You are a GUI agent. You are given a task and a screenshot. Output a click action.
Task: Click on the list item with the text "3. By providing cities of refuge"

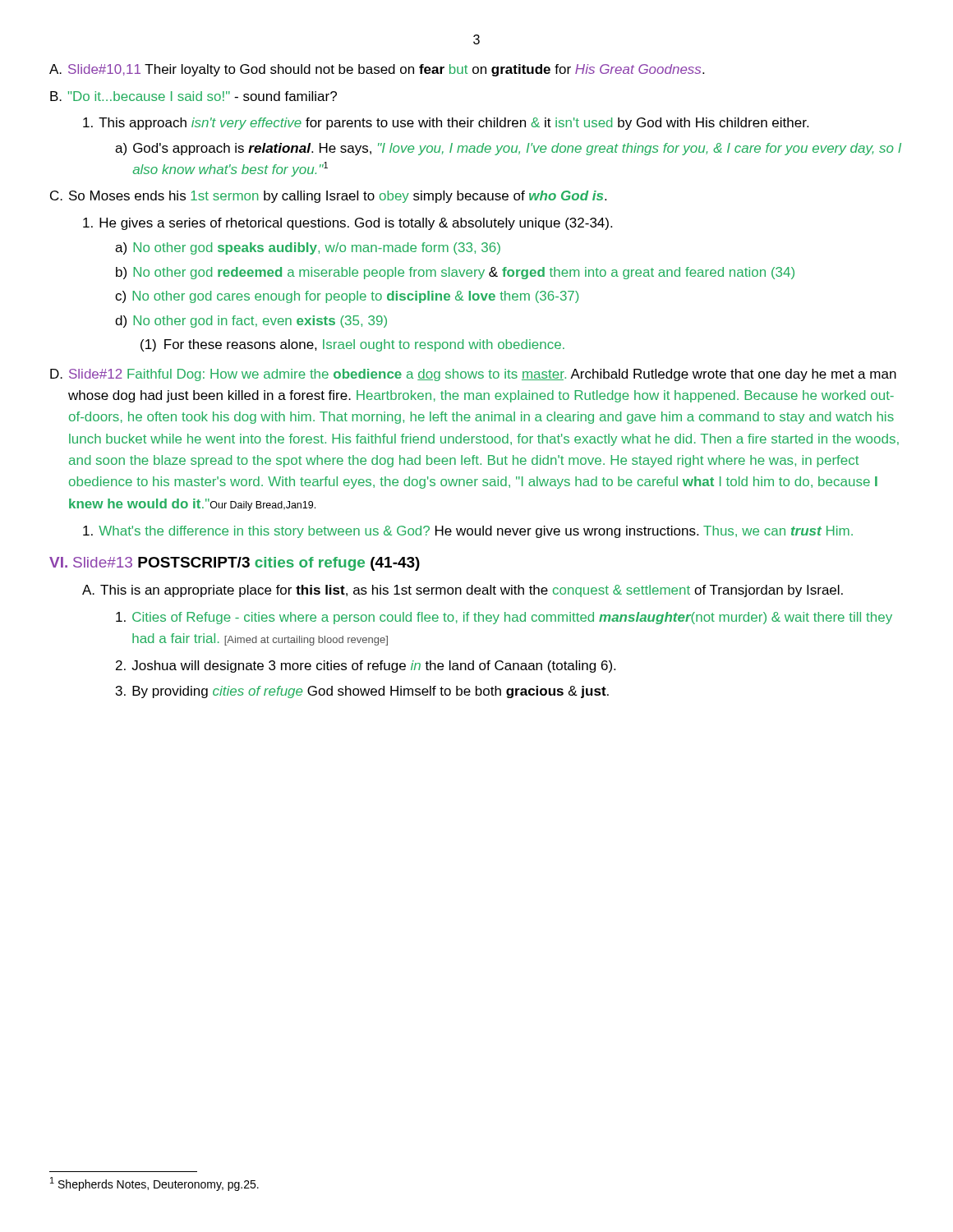click(362, 691)
